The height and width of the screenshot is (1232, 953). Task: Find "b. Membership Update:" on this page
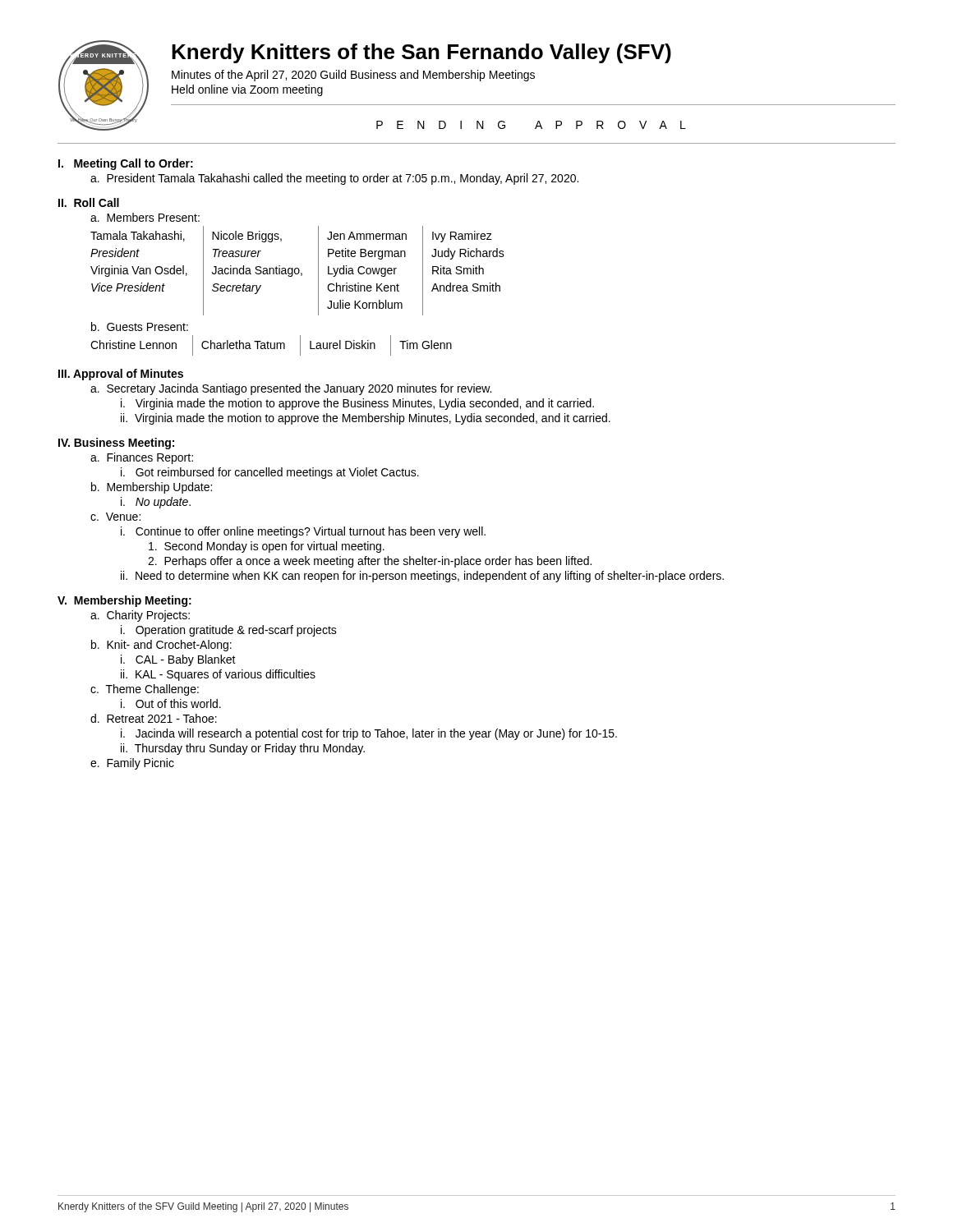pos(152,487)
